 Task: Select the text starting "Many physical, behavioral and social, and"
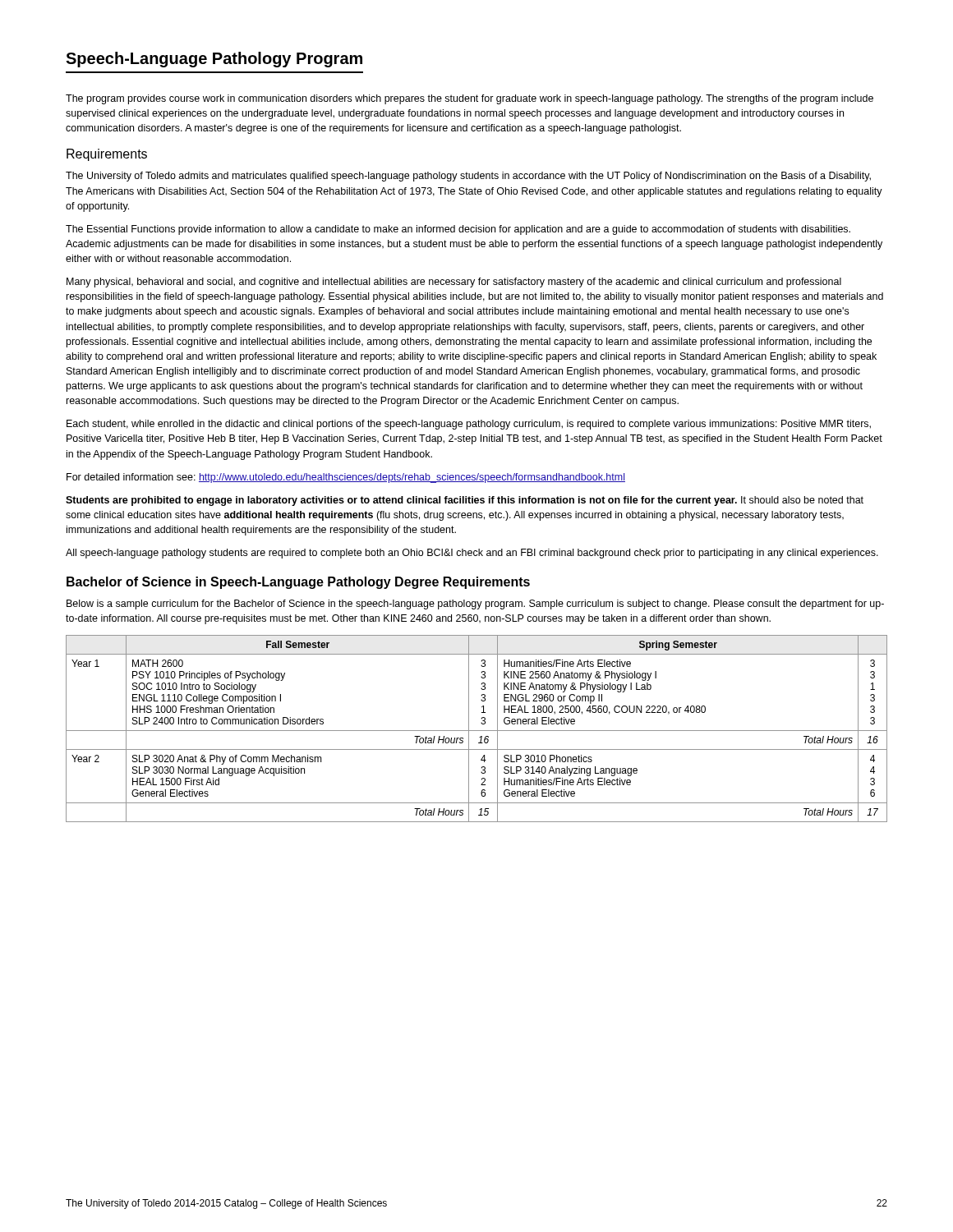pyautogui.click(x=476, y=341)
